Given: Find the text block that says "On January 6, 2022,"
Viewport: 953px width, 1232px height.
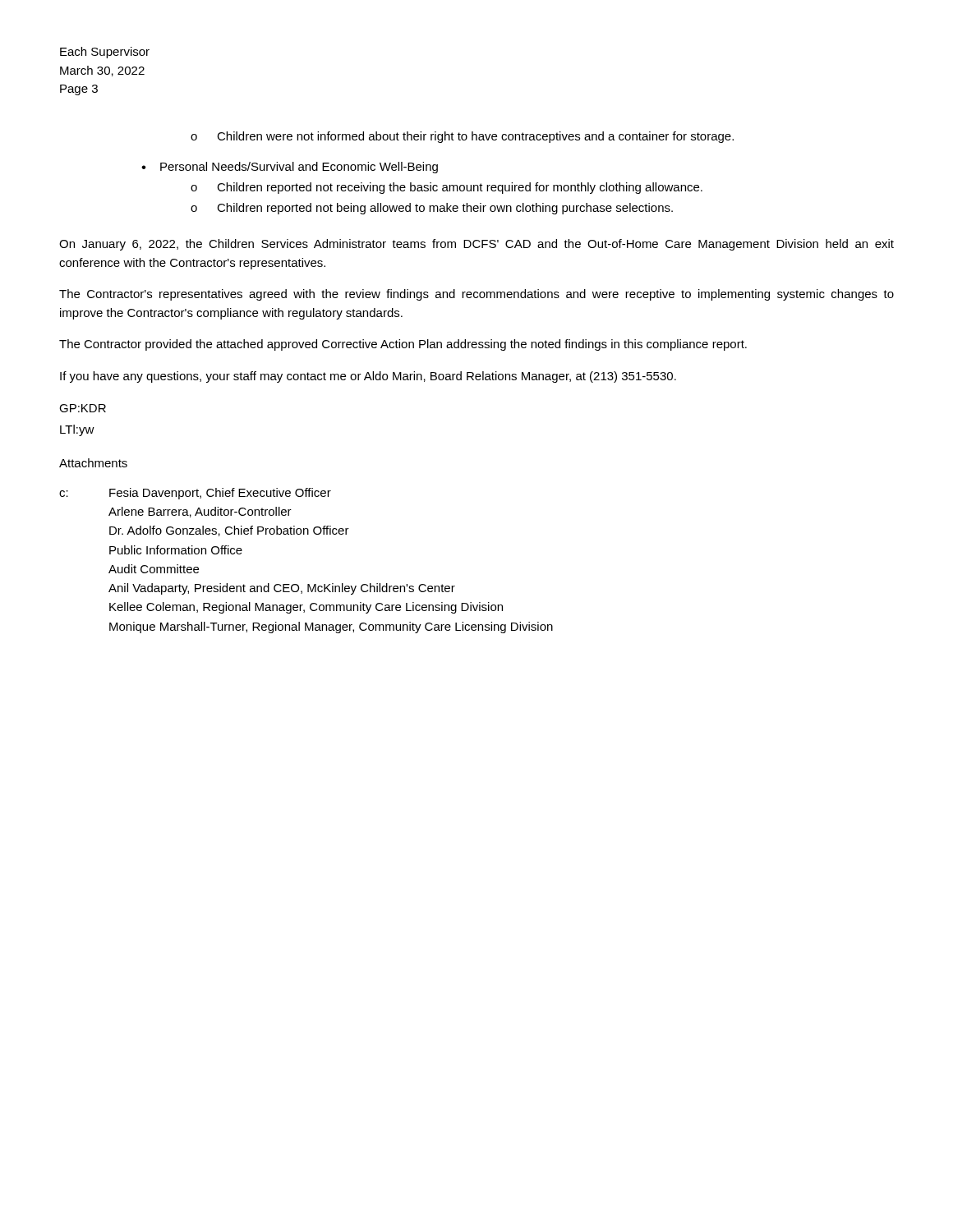Looking at the screenshot, I should pyautogui.click(x=476, y=254).
